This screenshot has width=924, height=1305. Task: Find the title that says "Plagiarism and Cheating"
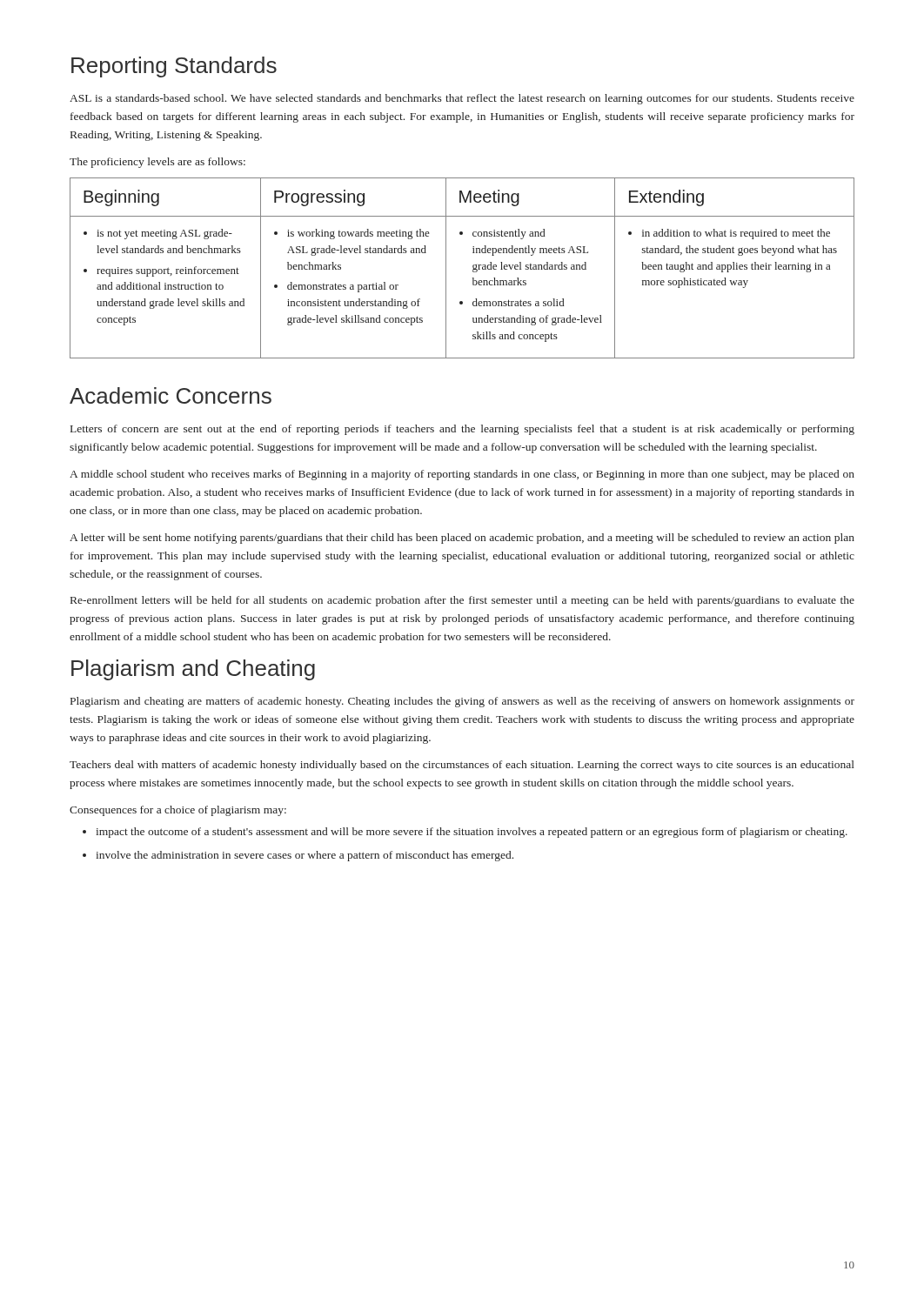(193, 670)
